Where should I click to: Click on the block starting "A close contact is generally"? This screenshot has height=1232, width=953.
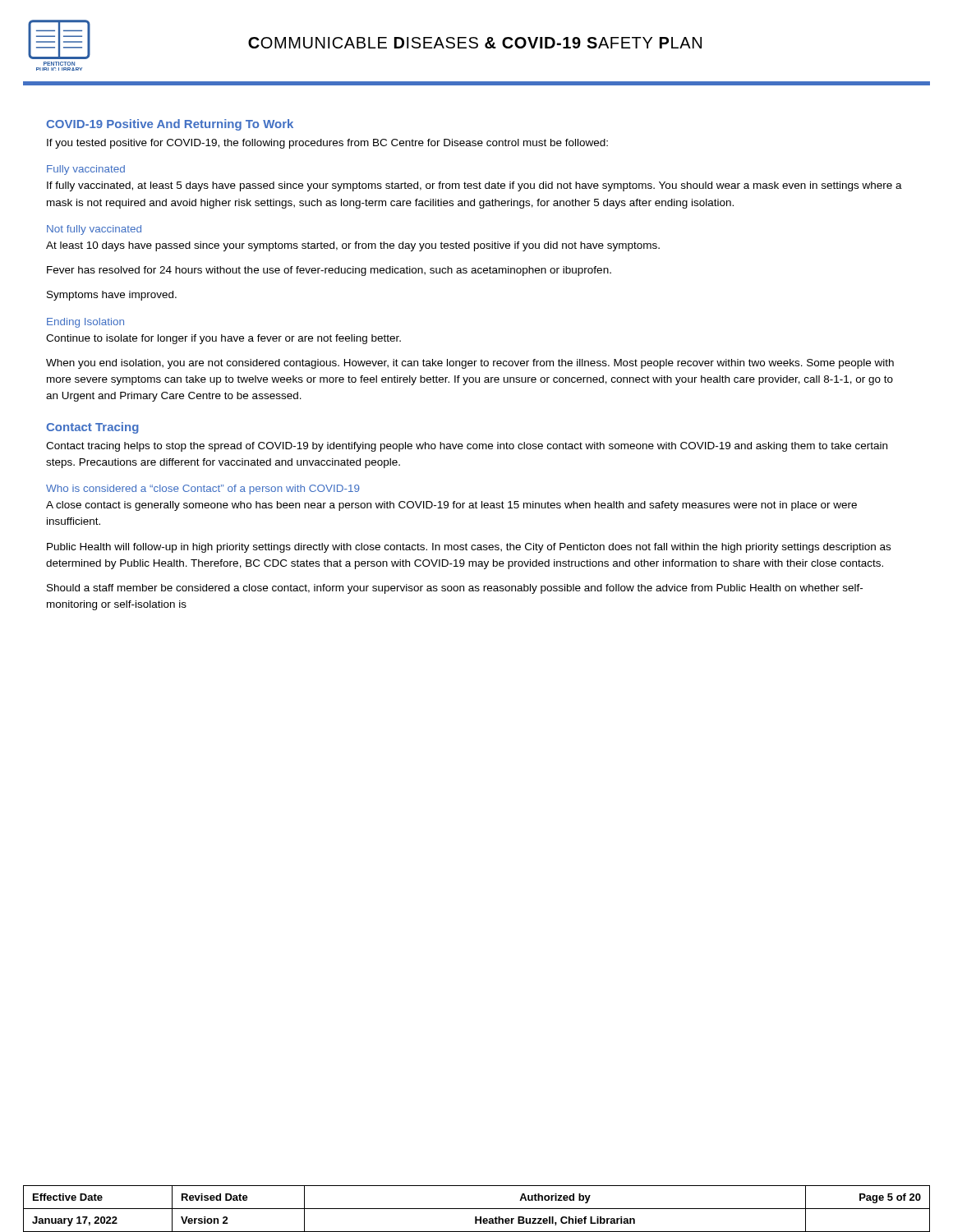(452, 513)
